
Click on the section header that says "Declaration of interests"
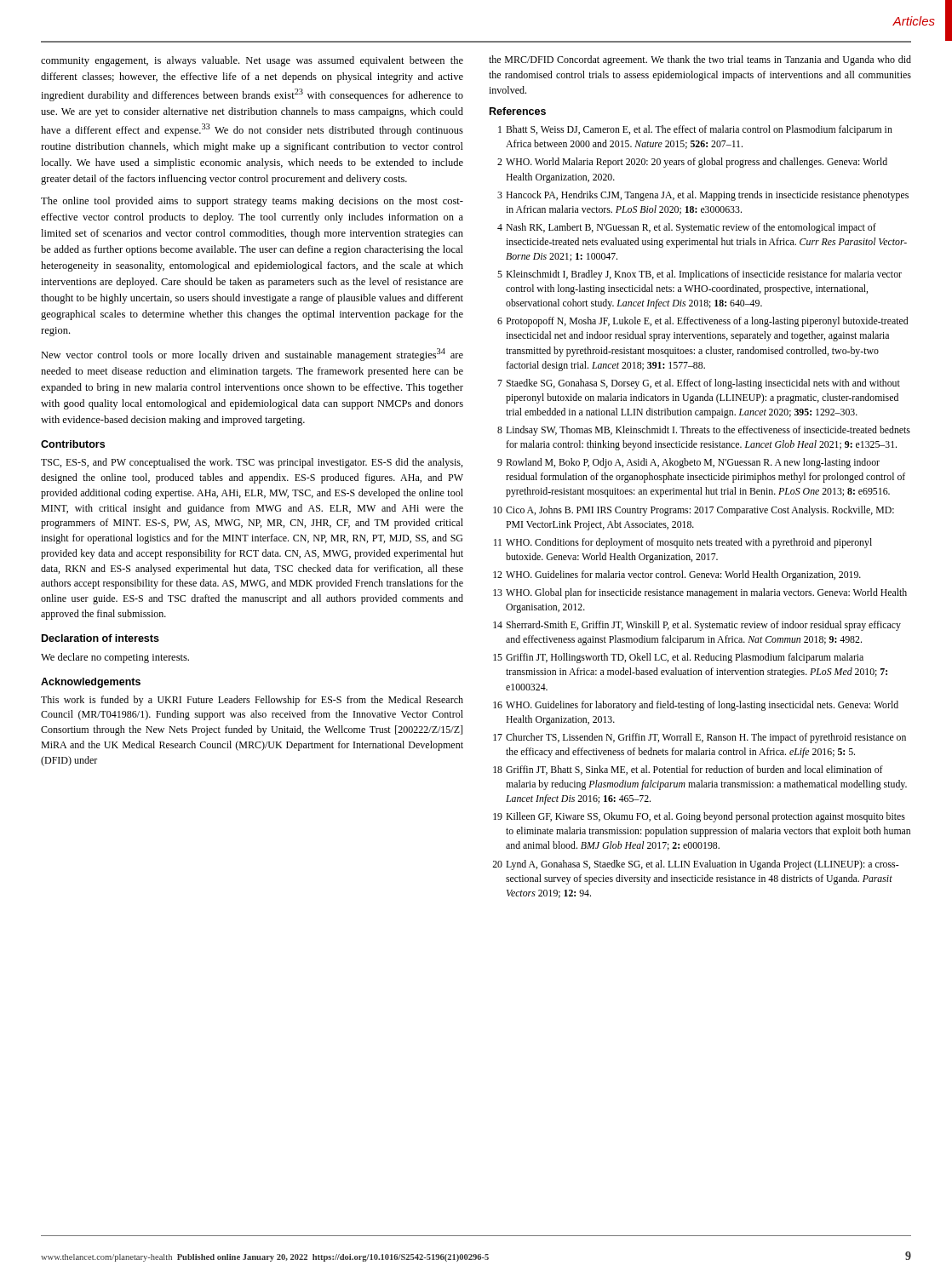tap(100, 638)
